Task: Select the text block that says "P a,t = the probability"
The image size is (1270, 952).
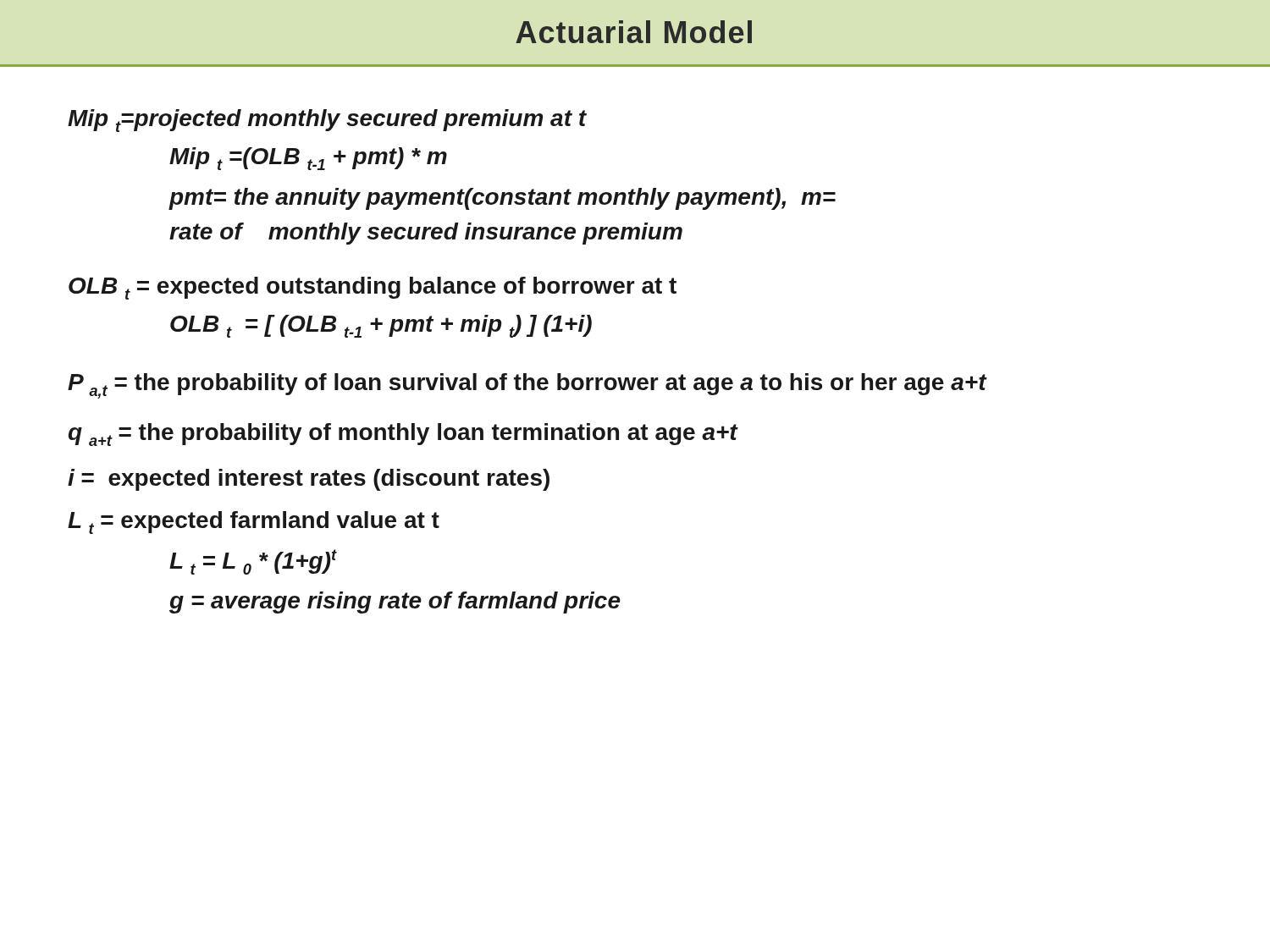Action: (x=527, y=384)
